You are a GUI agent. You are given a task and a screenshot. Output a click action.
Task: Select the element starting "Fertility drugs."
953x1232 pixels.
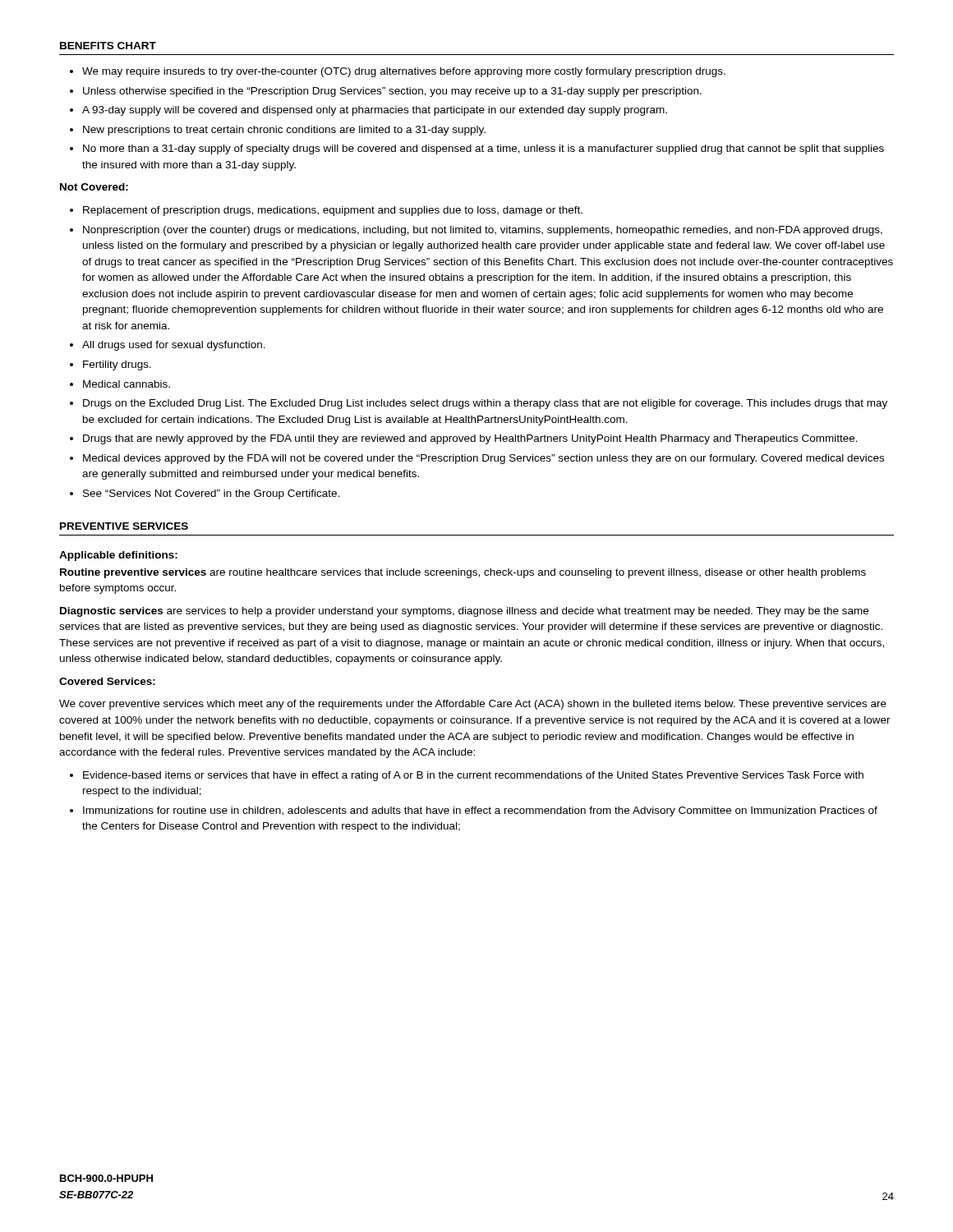pos(117,364)
